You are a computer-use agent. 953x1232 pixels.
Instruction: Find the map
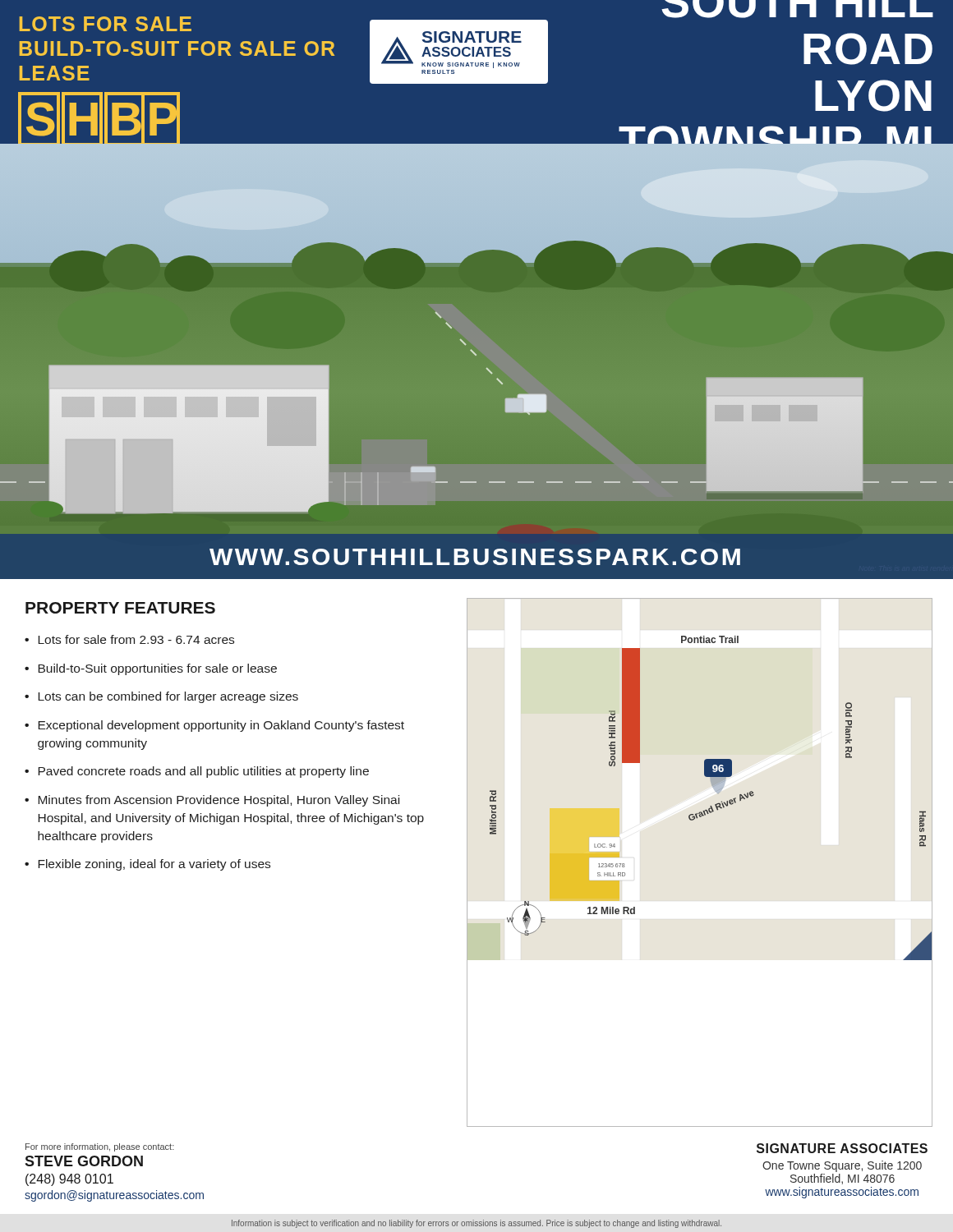tap(700, 862)
